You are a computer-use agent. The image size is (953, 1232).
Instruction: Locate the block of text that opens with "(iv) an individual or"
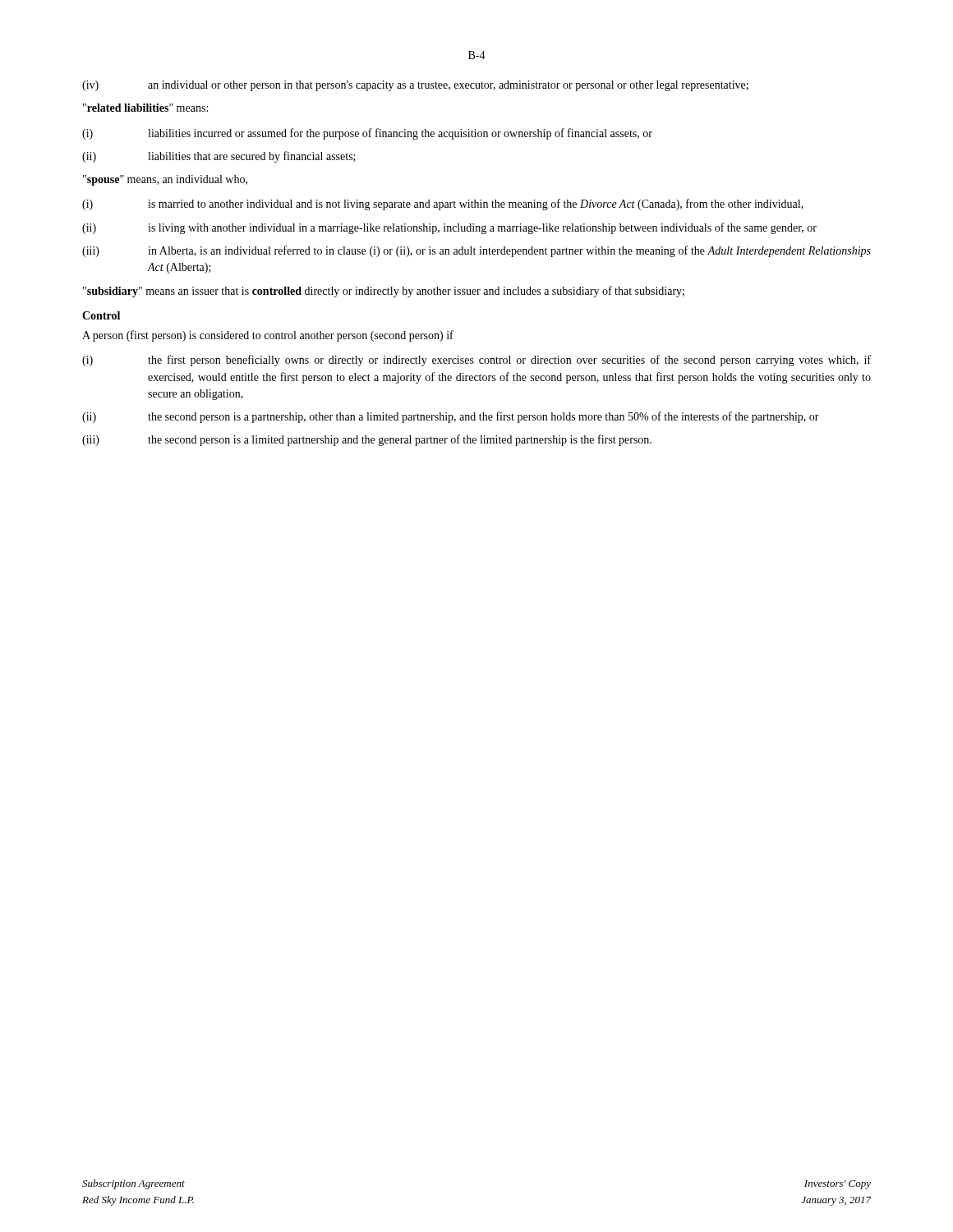click(x=476, y=86)
